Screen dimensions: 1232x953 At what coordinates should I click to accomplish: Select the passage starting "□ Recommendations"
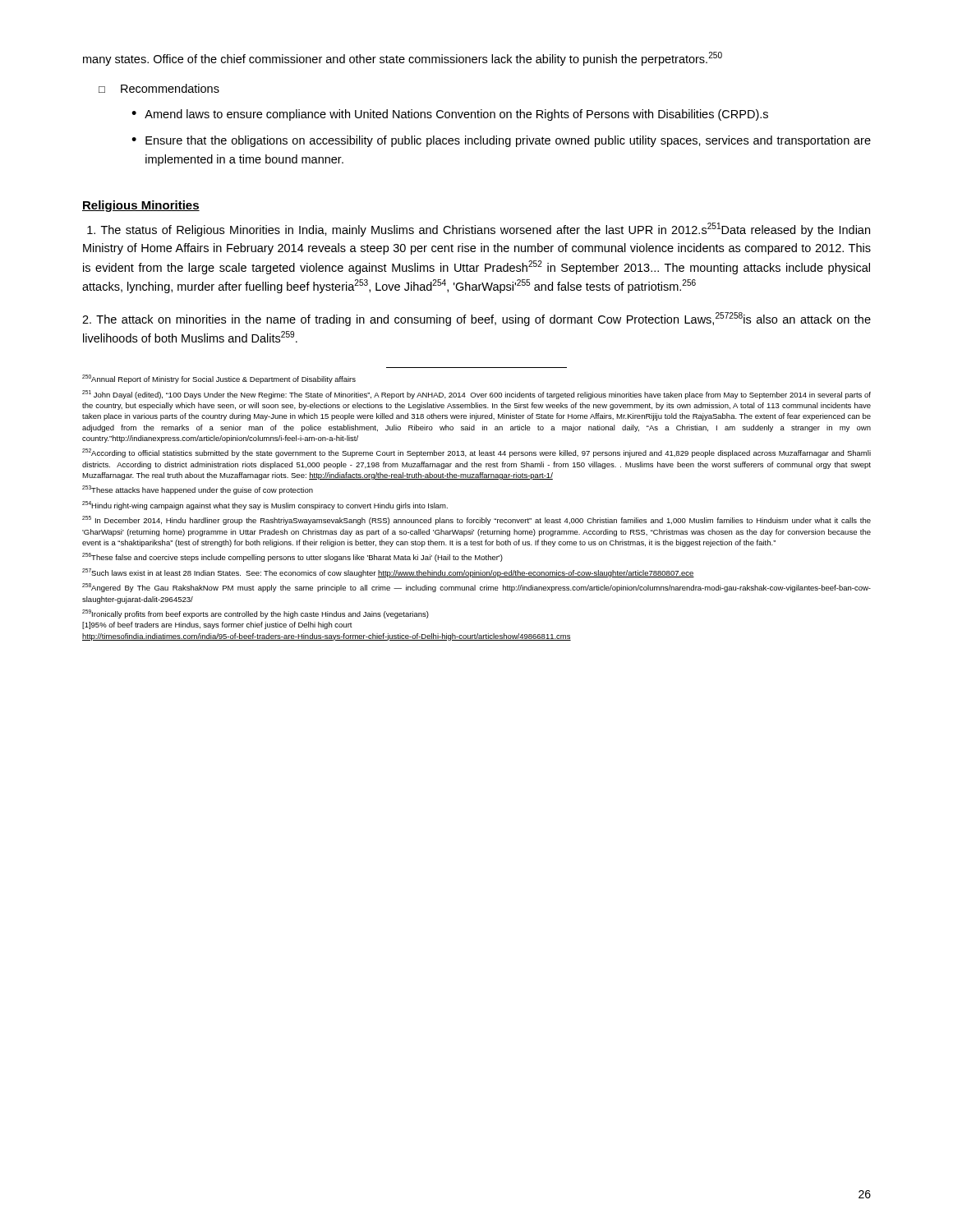pyautogui.click(x=159, y=89)
